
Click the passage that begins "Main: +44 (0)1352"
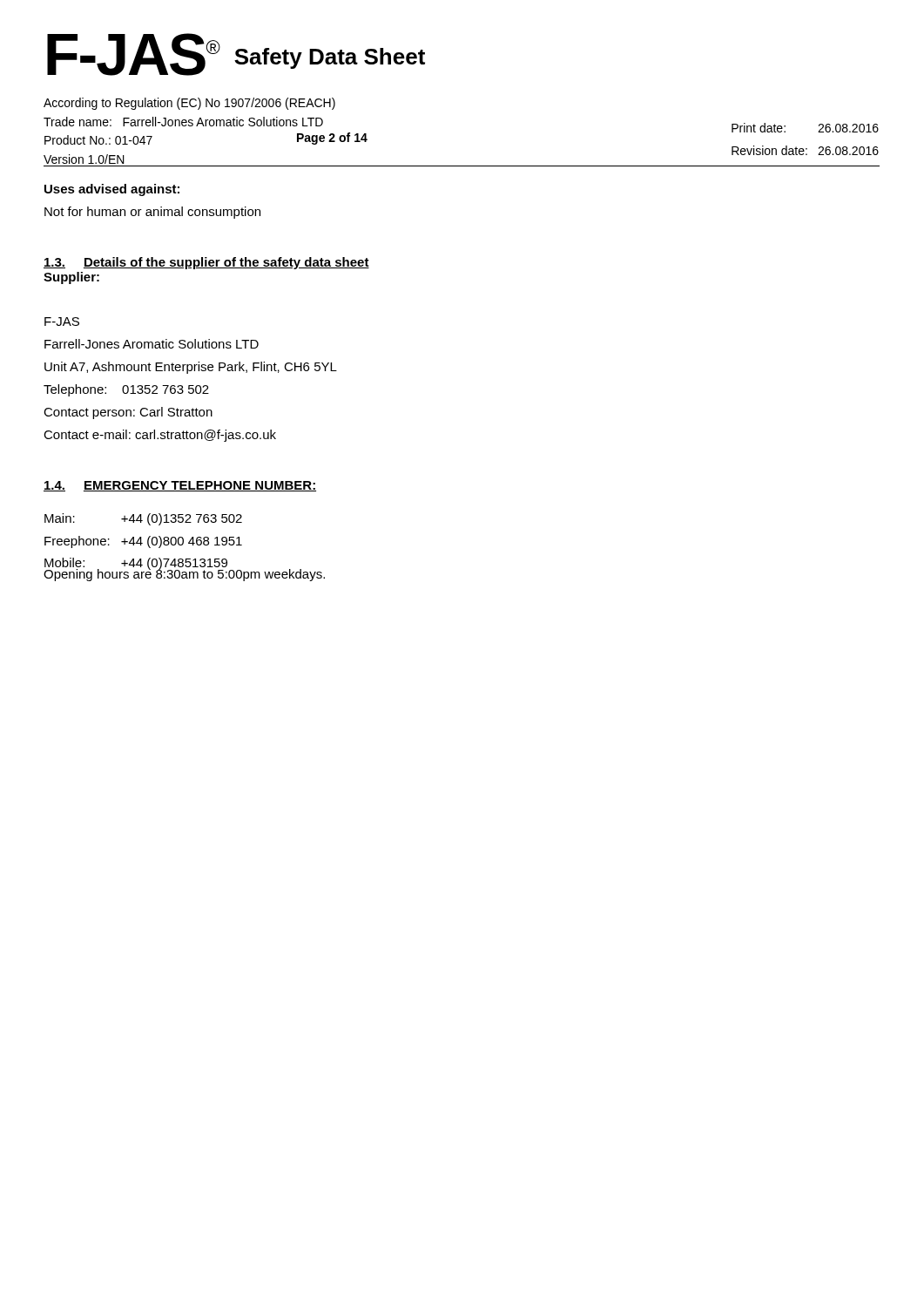pyautogui.click(x=143, y=540)
